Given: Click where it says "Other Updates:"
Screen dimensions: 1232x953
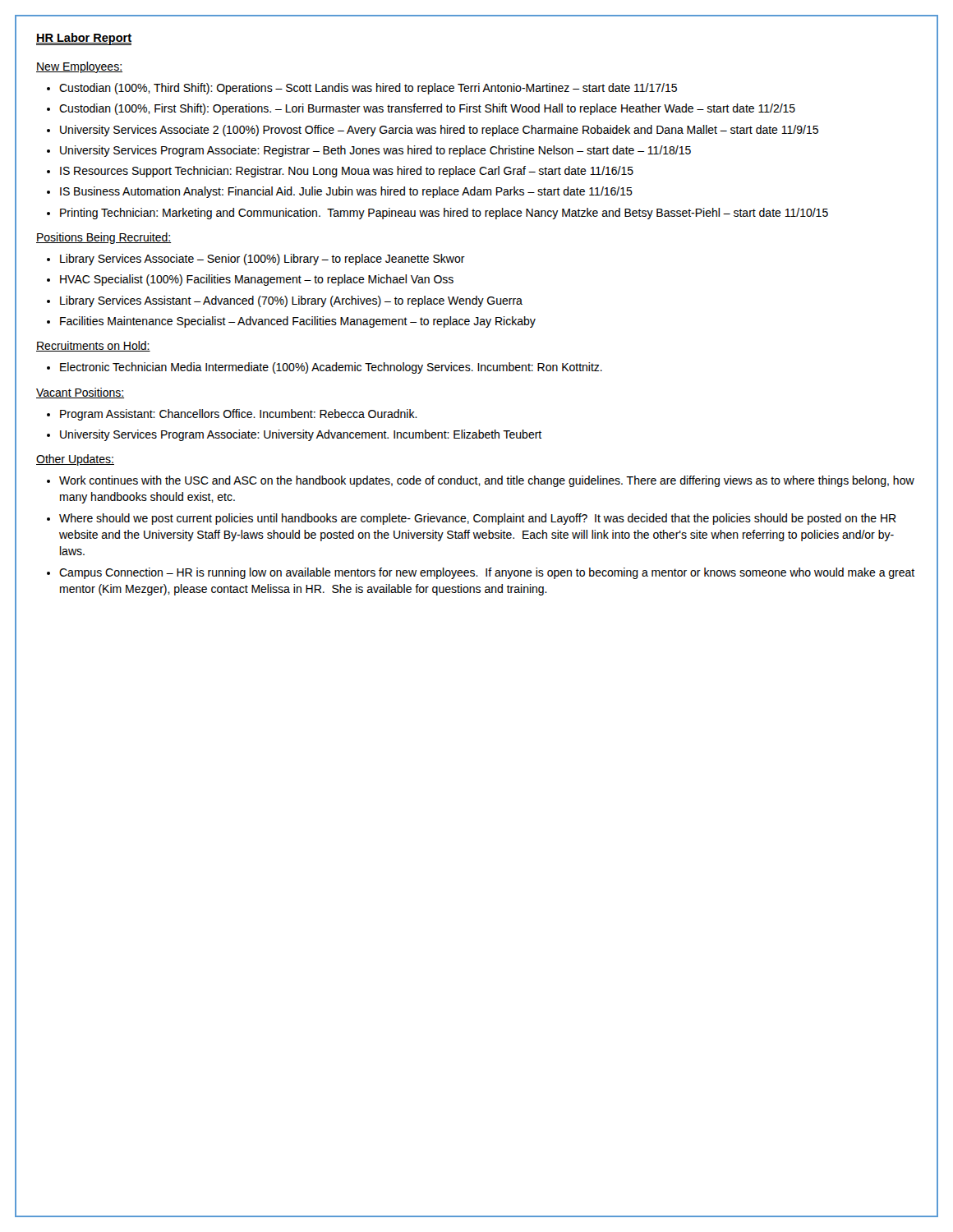Looking at the screenshot, I should click(x=75, y=459).
